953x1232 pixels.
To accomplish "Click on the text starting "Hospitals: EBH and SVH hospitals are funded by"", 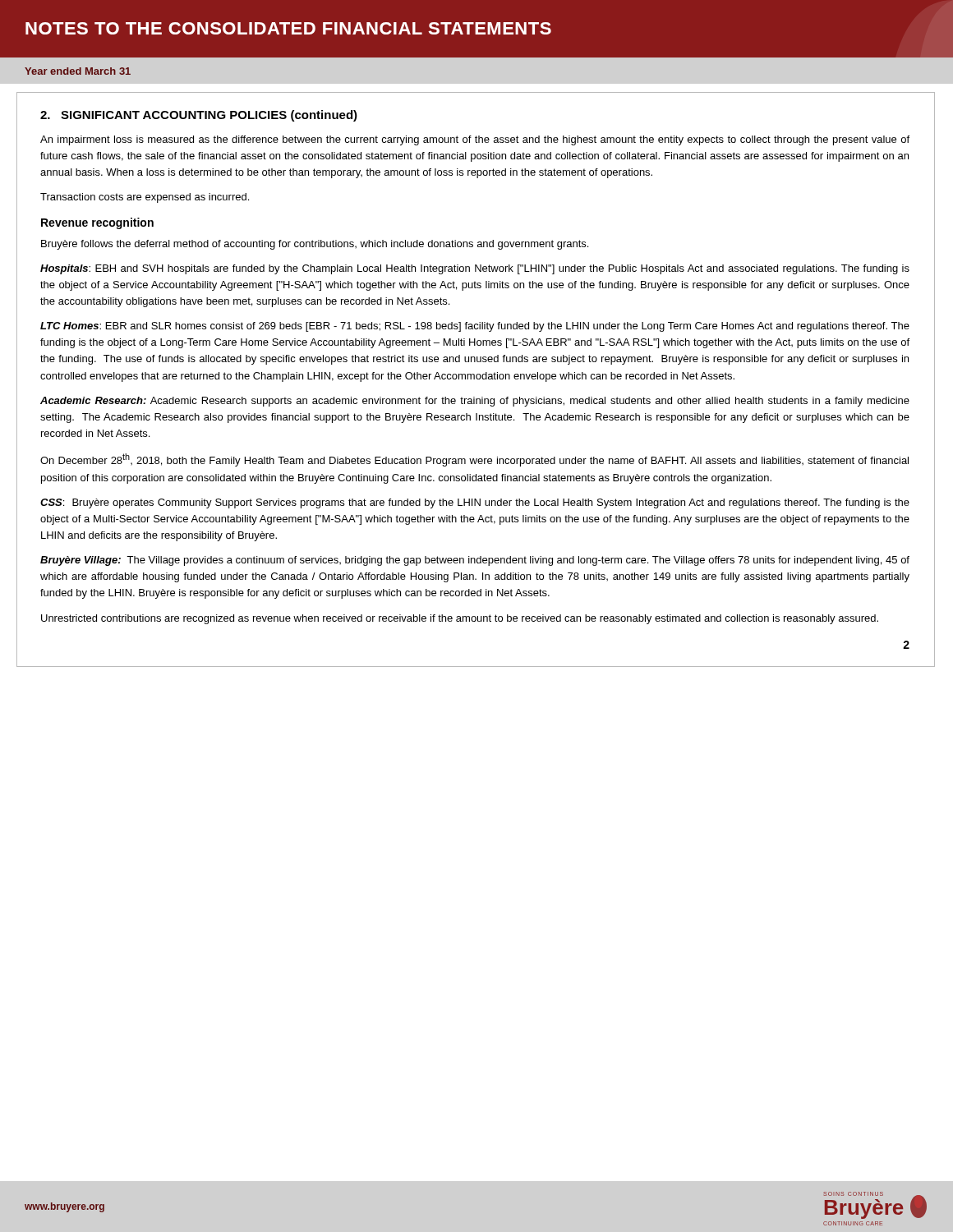I will 475,284.
